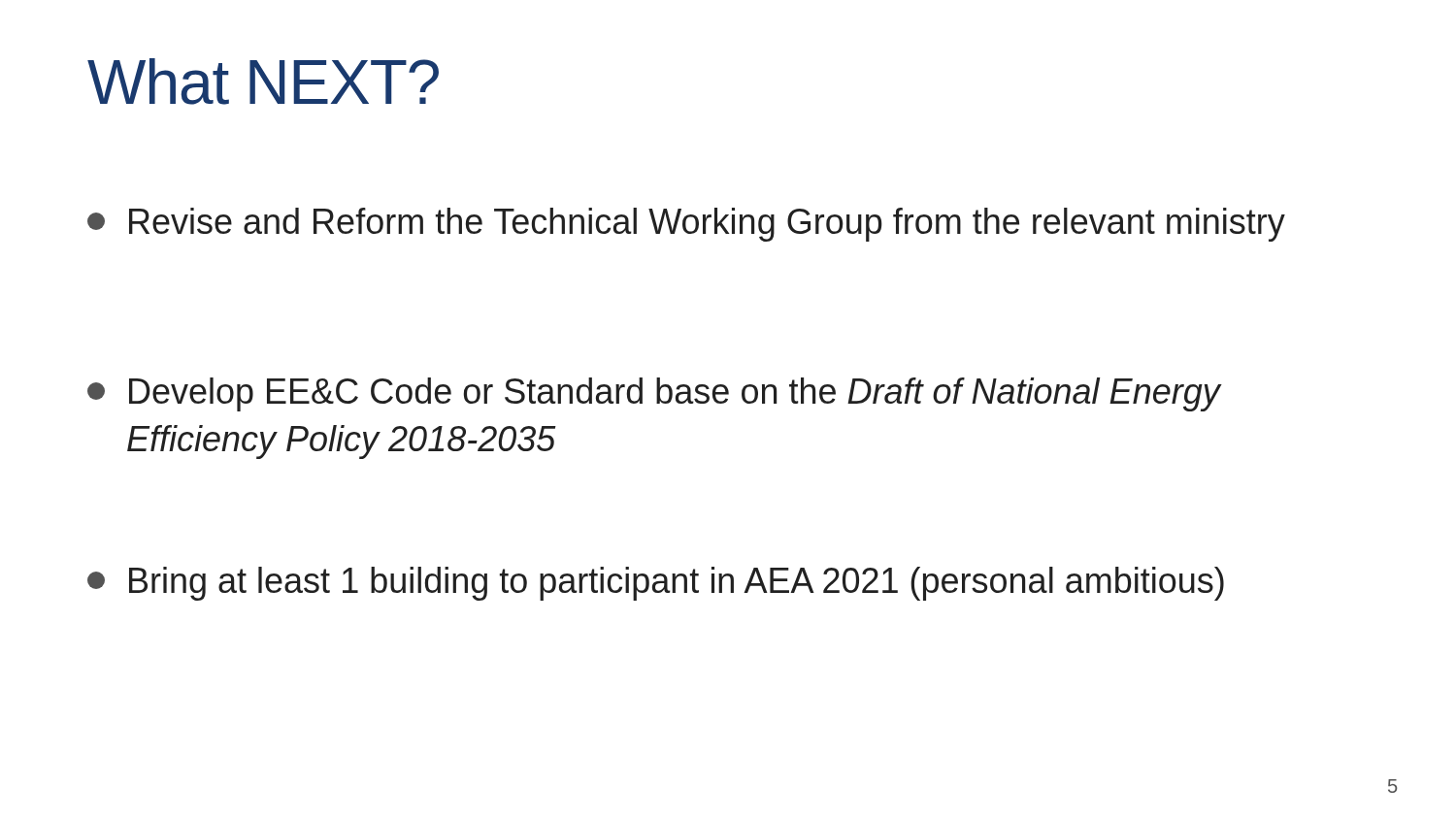Find the block on this page that starts "Revise and Reform"

(728, 223)
